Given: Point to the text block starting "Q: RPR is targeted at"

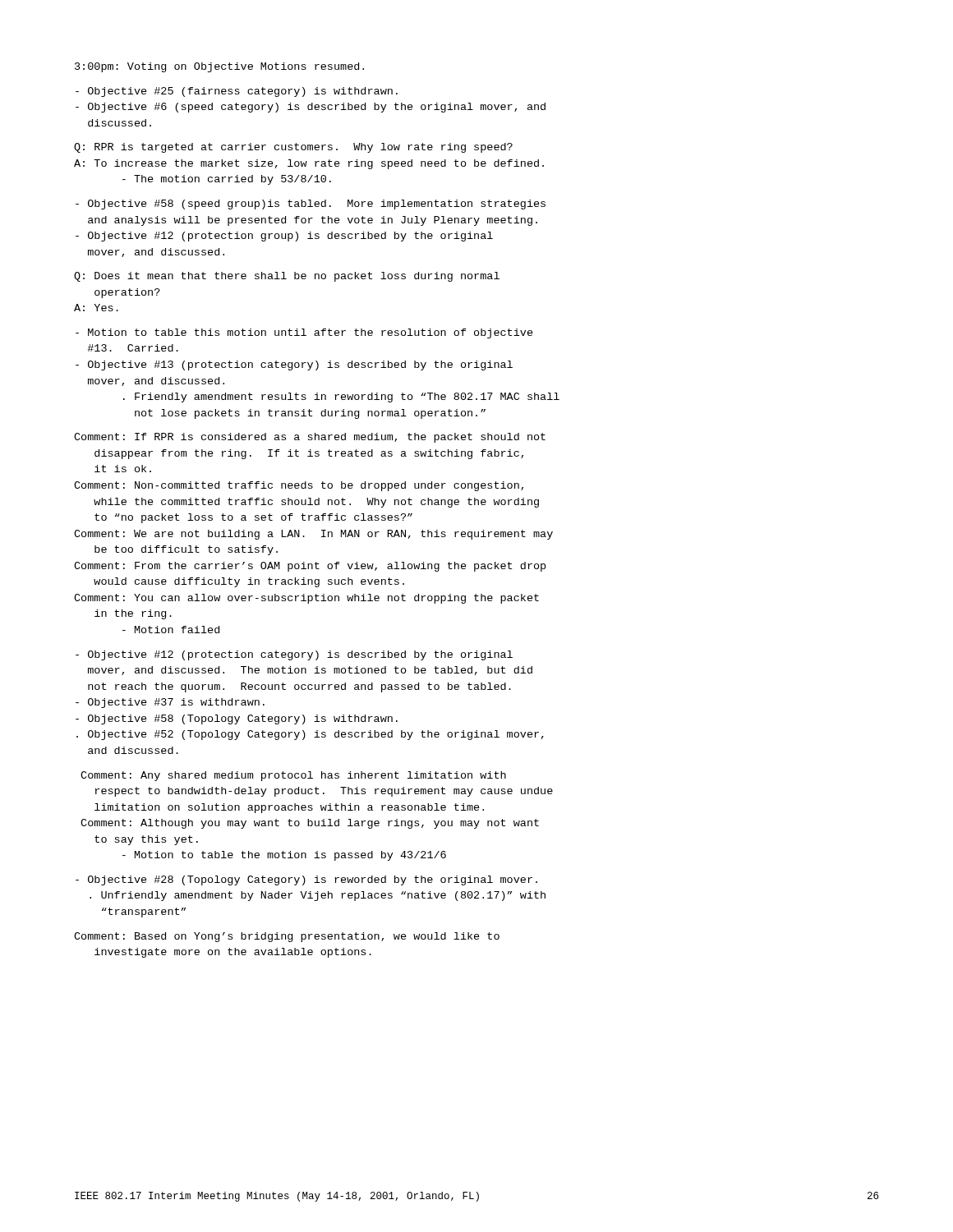Looking at the screenshot, I should (x=310, y=164).
